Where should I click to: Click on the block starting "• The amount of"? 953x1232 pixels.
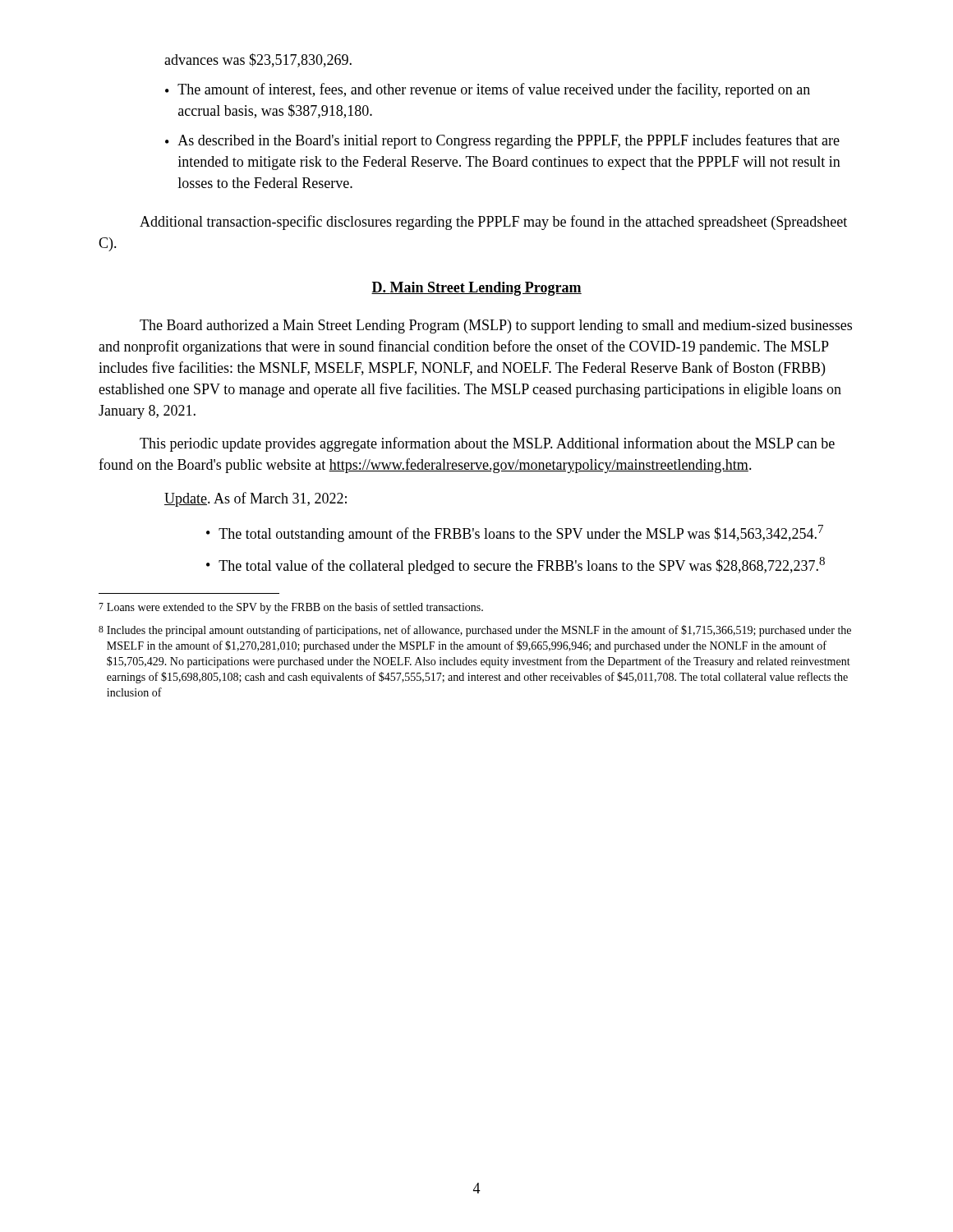pyautogui.click(x=509, y=100)
